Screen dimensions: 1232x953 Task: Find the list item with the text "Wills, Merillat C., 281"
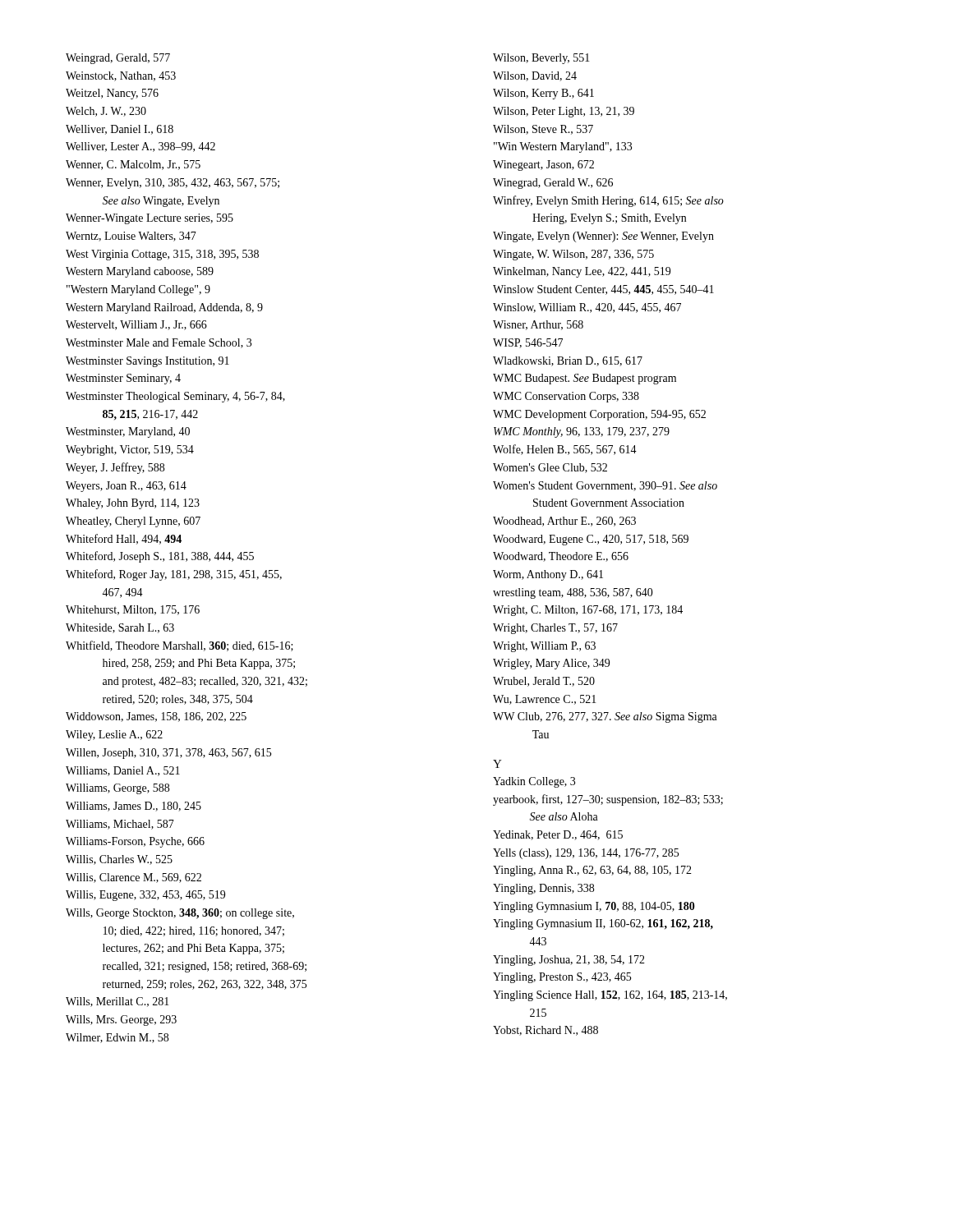click(118, 1002)
